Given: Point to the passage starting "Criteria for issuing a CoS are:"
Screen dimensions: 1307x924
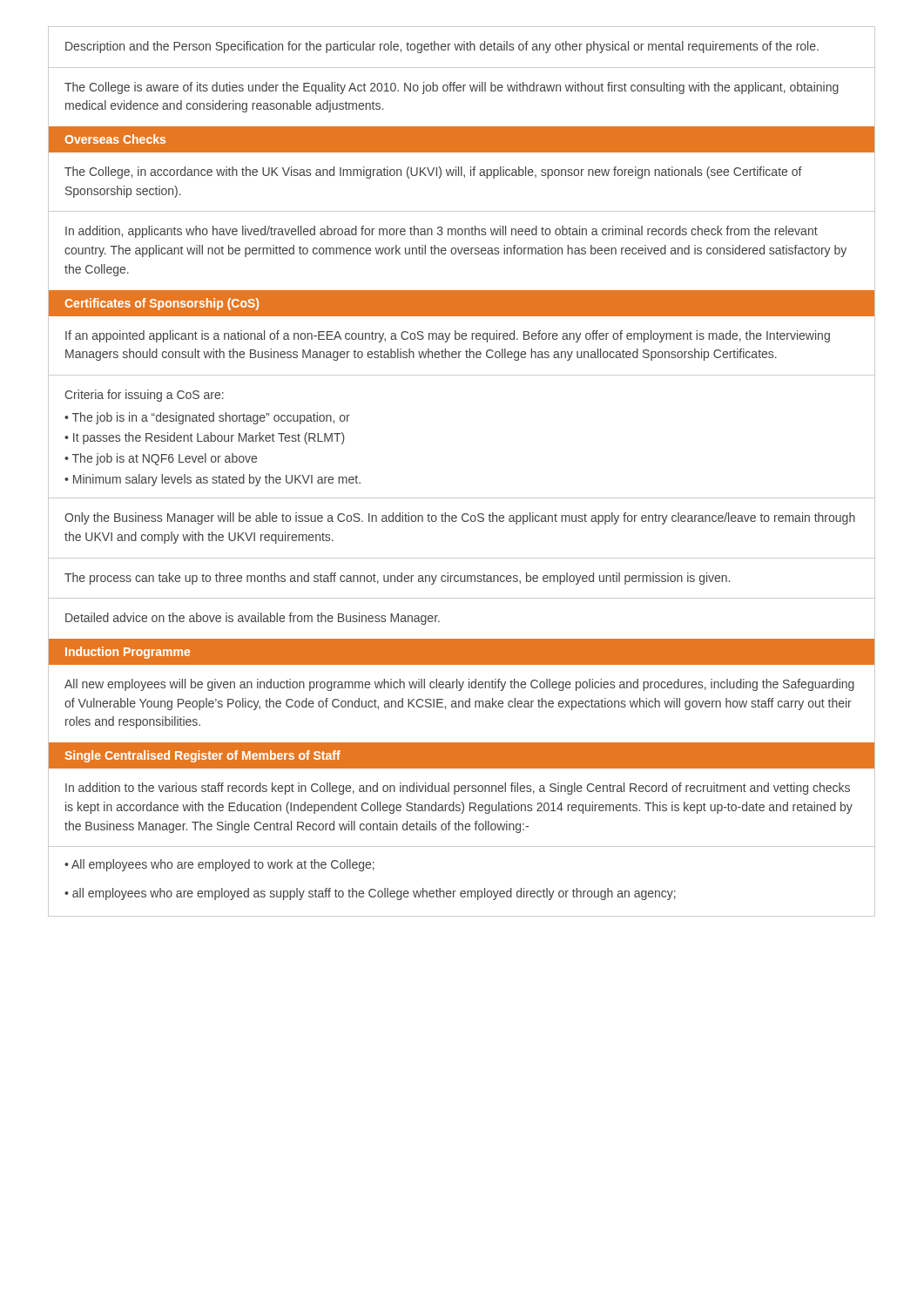Looking at the screenshot, I should tap(144, 395).
